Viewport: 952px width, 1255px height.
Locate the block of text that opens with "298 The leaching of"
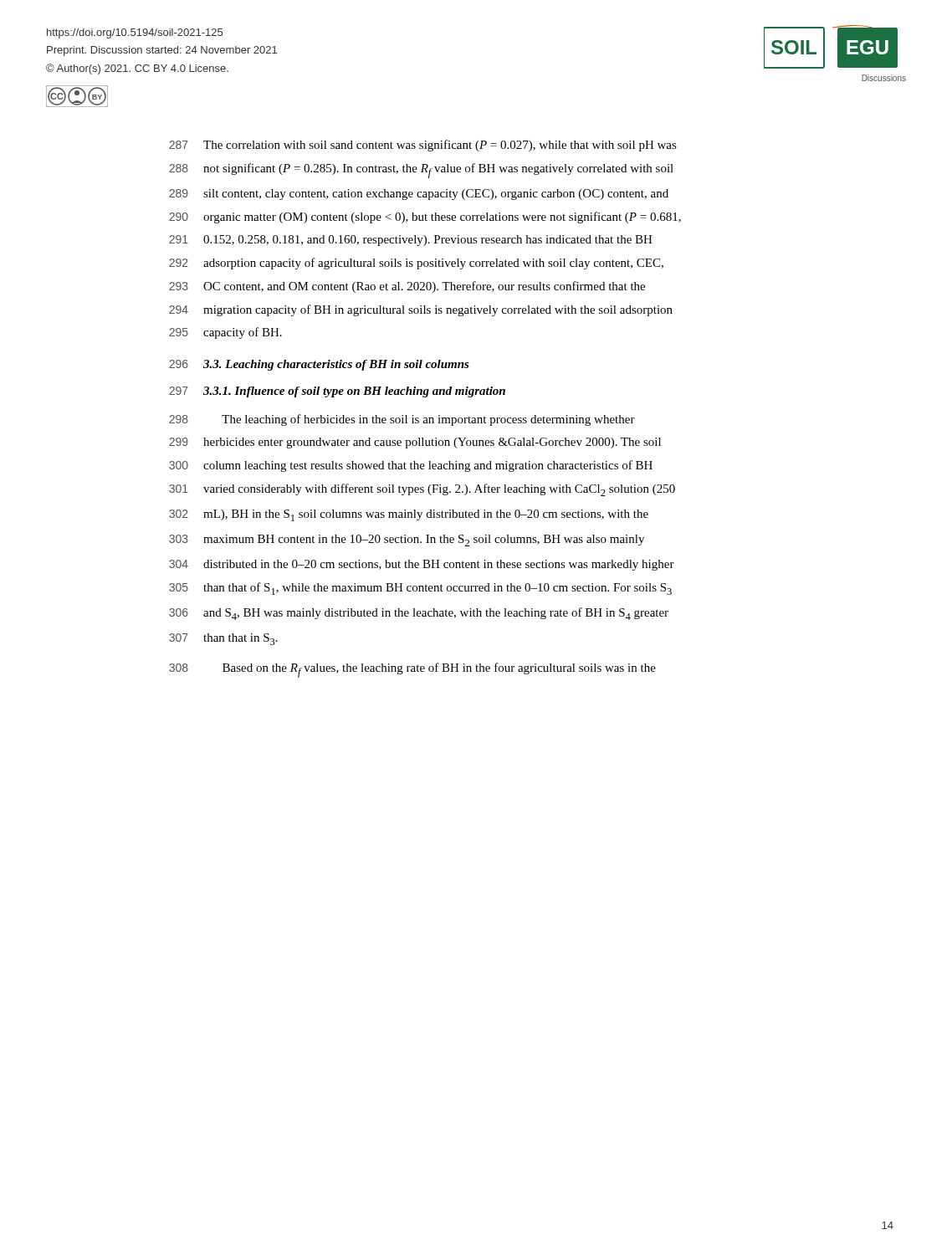(505, 420)
